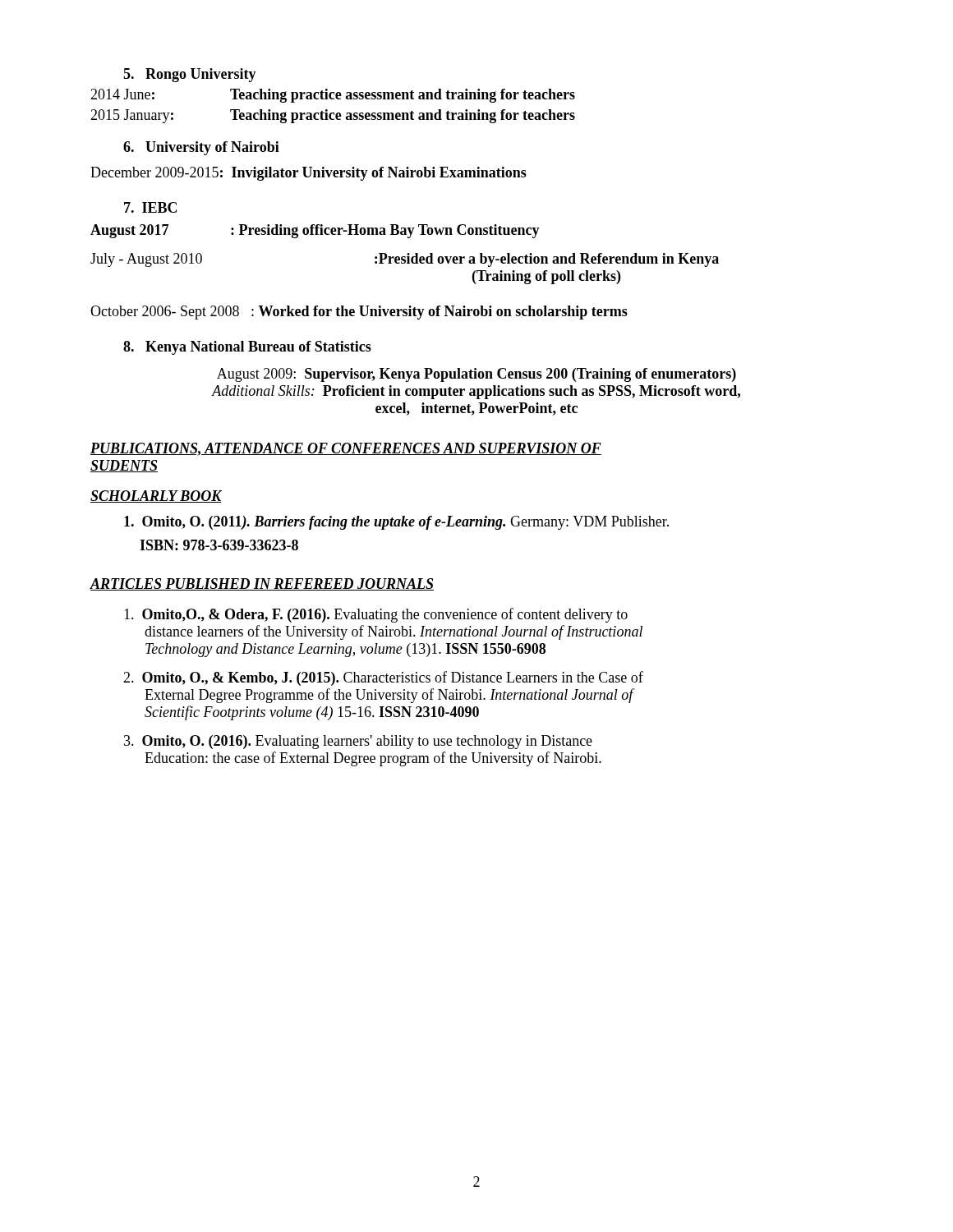
Task: Point to the block beginning "2. Omito, O., &"
Action: pyautogui.click(x=493, y=695)
